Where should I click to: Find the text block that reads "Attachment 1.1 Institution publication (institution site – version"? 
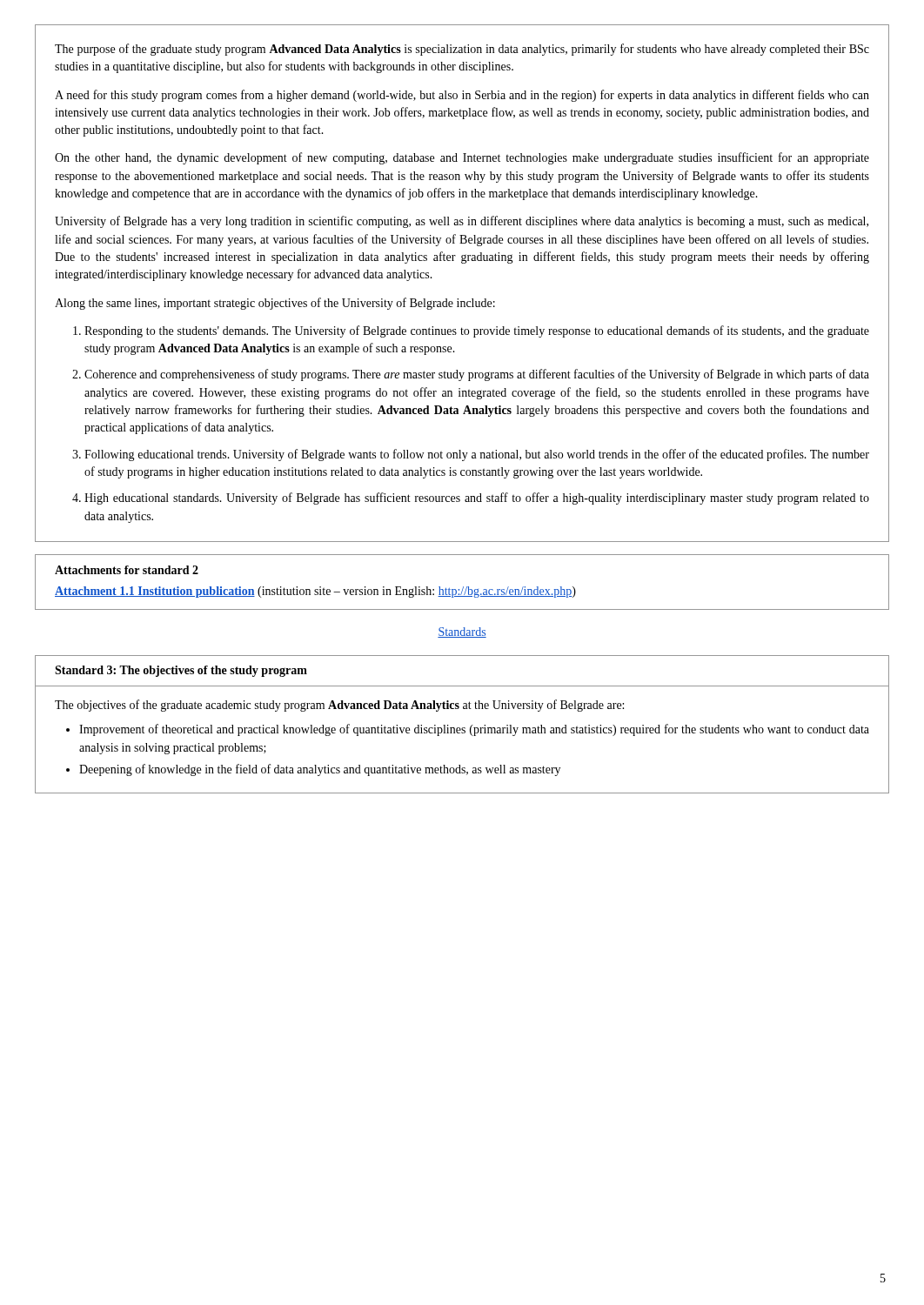pos(315,591)
